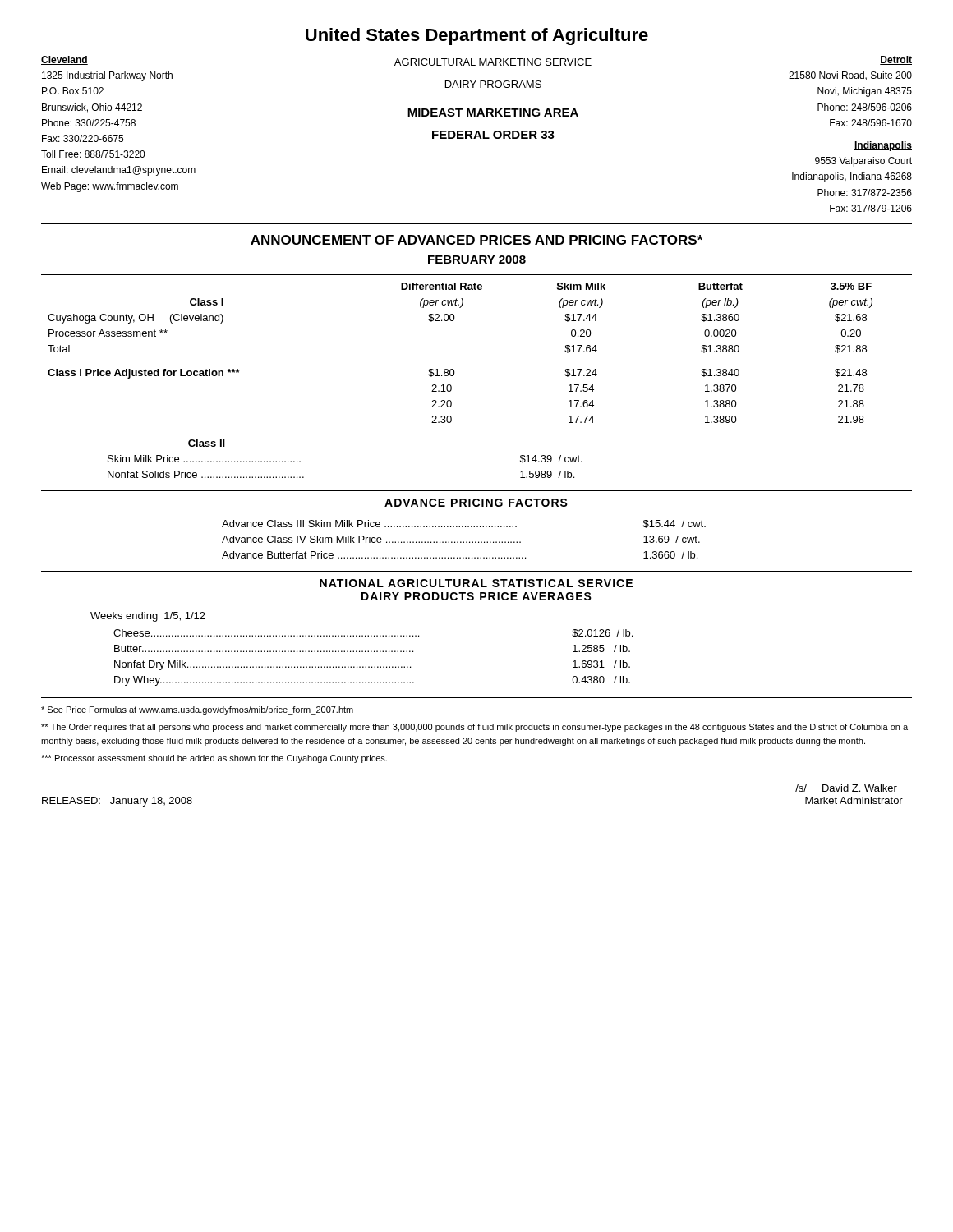This screenshot has width=953, height=1232.
Task: Click on the table containing "Advance Class III Skim Milk"
Action: [x=476, y=539]
